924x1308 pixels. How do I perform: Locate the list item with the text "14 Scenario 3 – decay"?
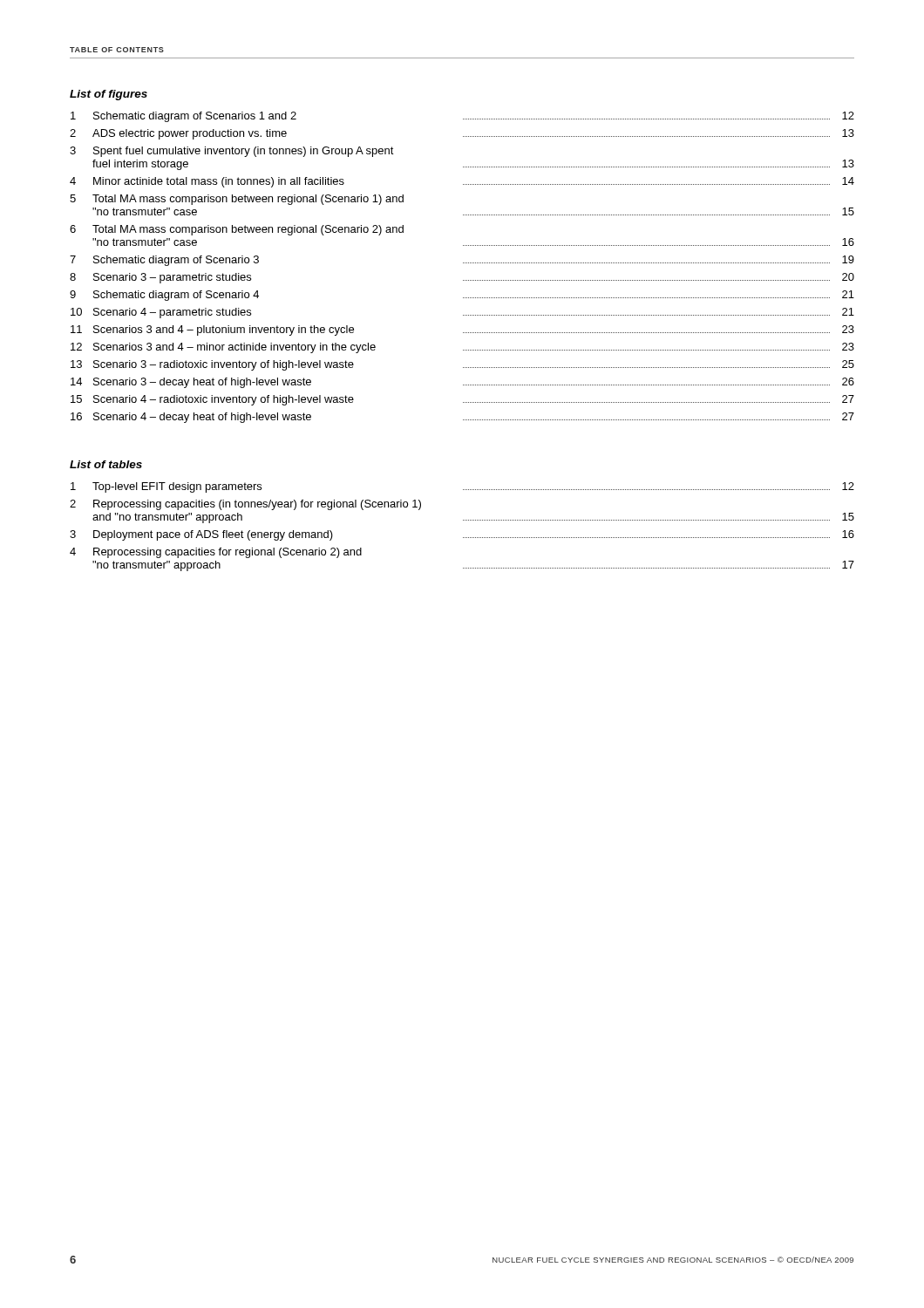point(462,382)
